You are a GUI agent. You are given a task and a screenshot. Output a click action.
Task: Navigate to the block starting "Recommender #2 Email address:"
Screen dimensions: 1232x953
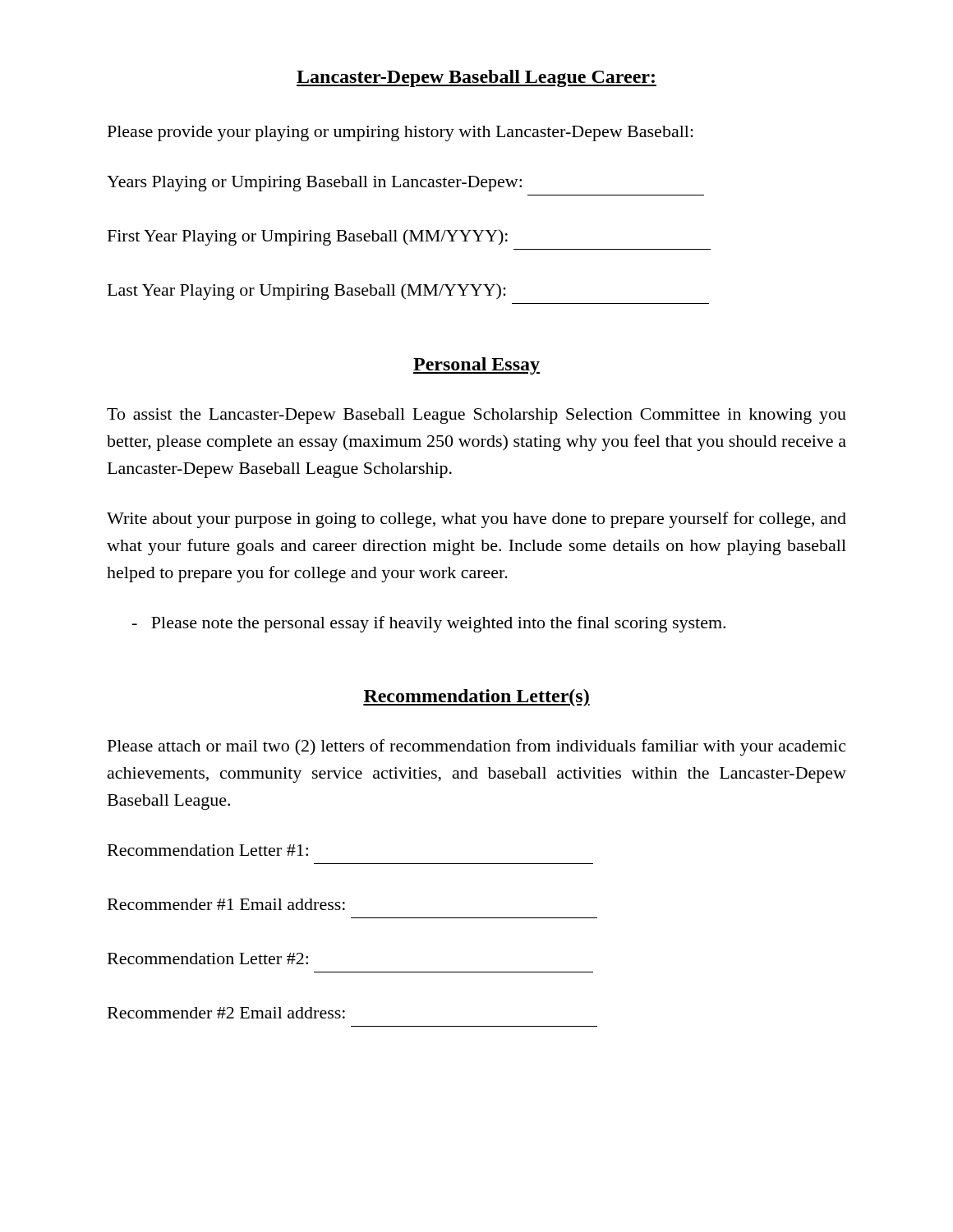352,1013
